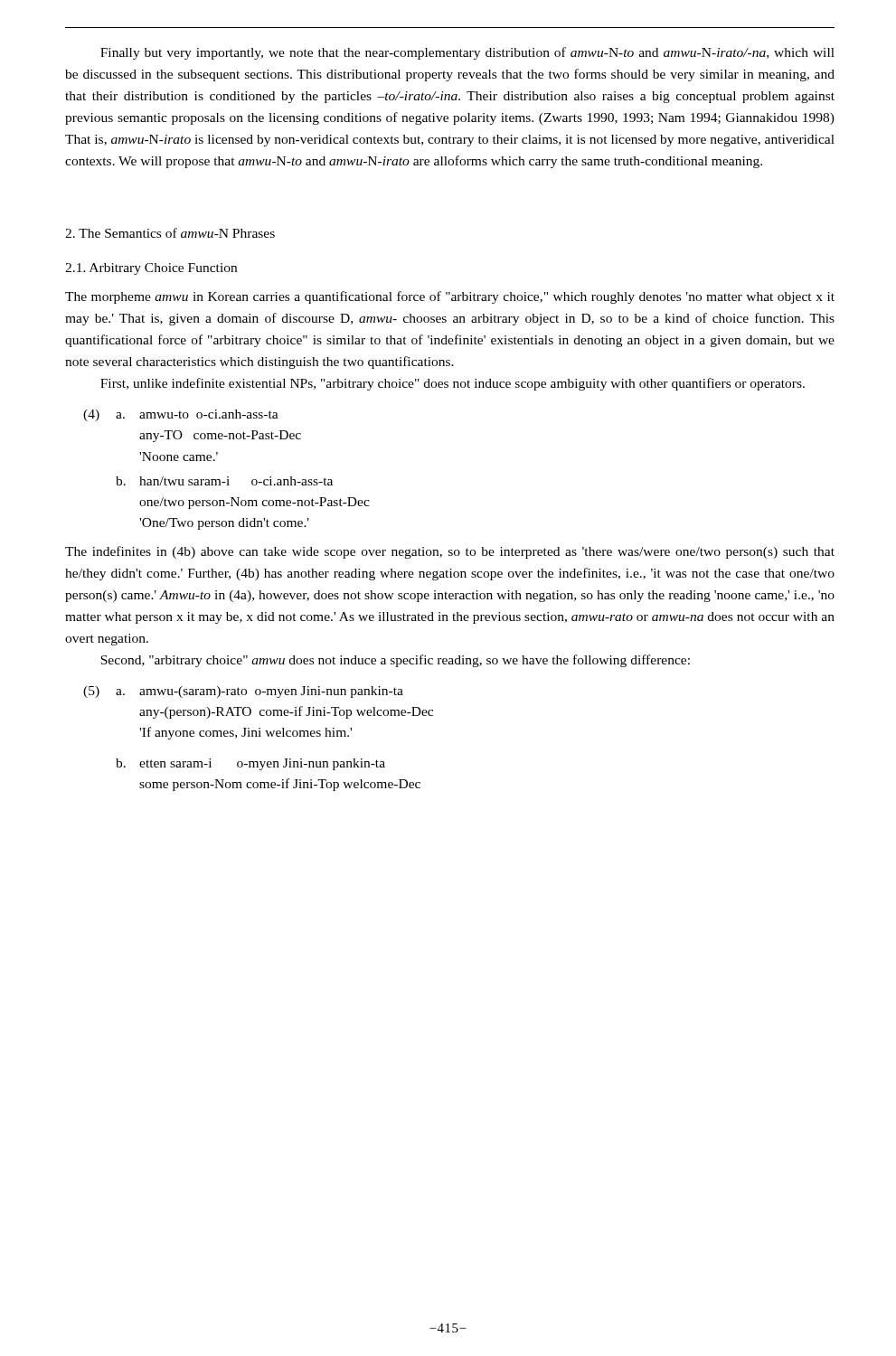The height and width of the screenshot is (1356, 896).
Task: Click on the text block containing "First, unlike indefinite existential NPs, "arbitrary choice" does"
Action: pos(450,383)
